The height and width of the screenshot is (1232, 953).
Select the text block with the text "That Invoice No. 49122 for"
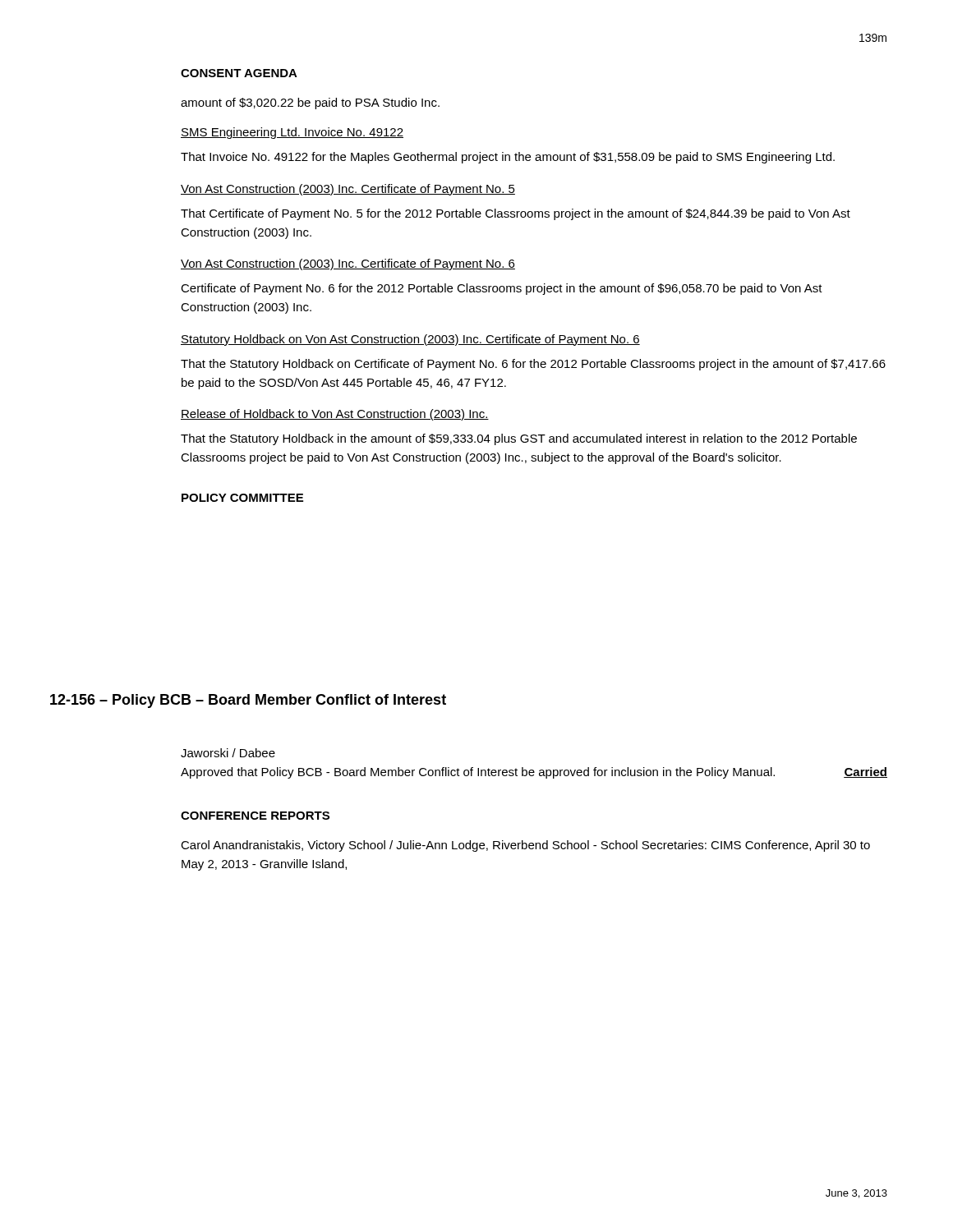(x=508, y=157)
